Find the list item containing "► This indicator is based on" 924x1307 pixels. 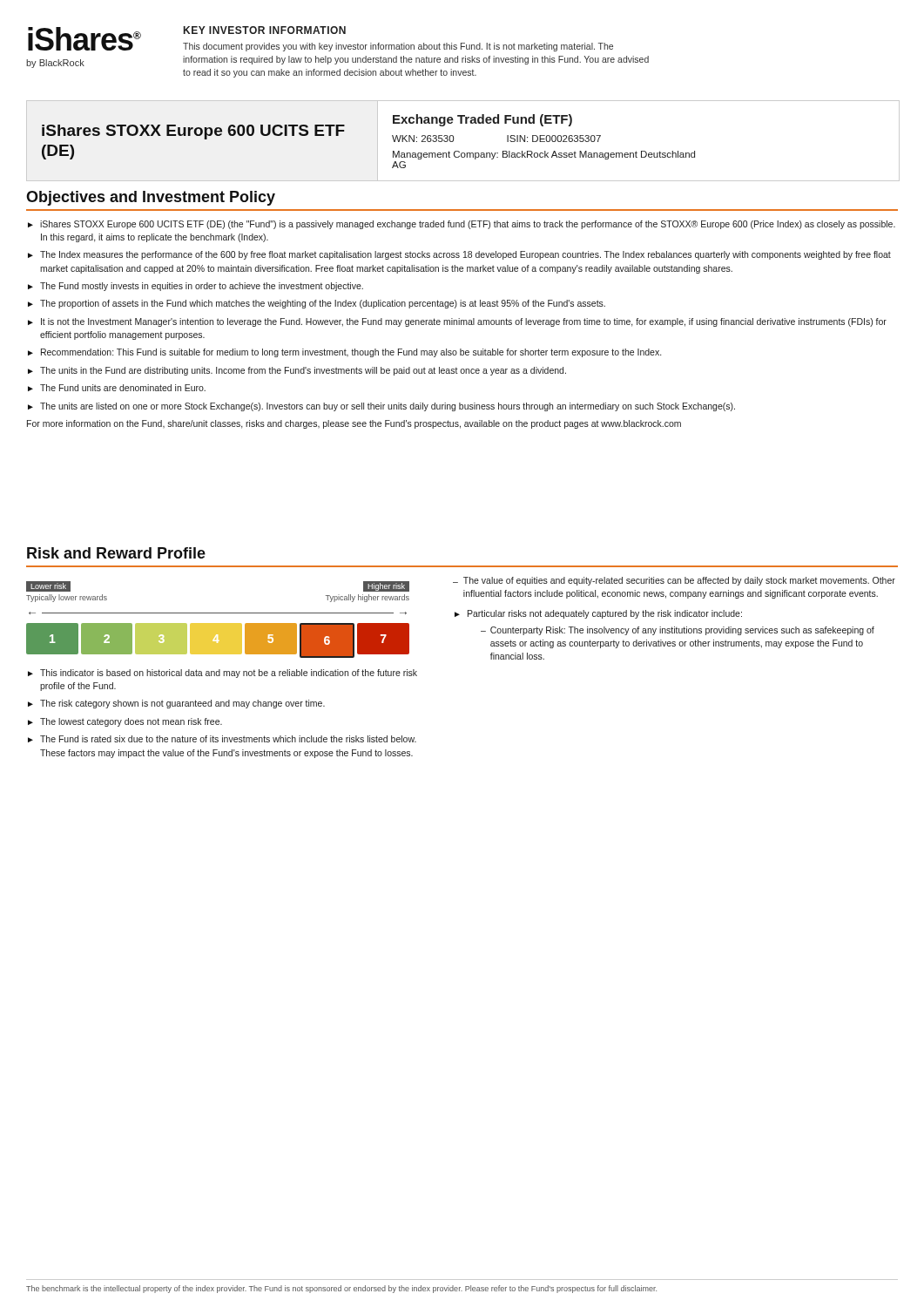click(226, 680)
